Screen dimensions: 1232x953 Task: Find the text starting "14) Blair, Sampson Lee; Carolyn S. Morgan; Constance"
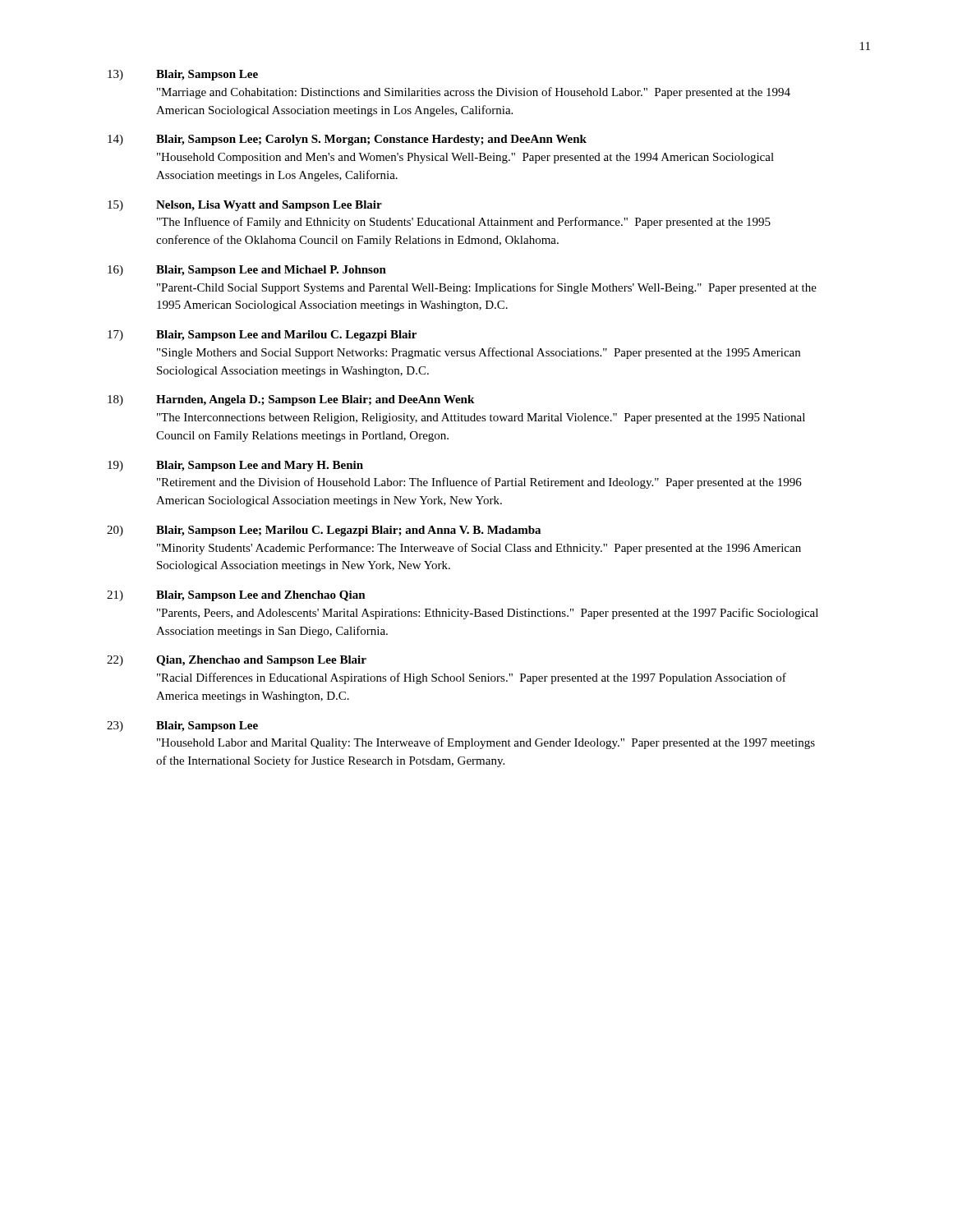tap(464, 158)
